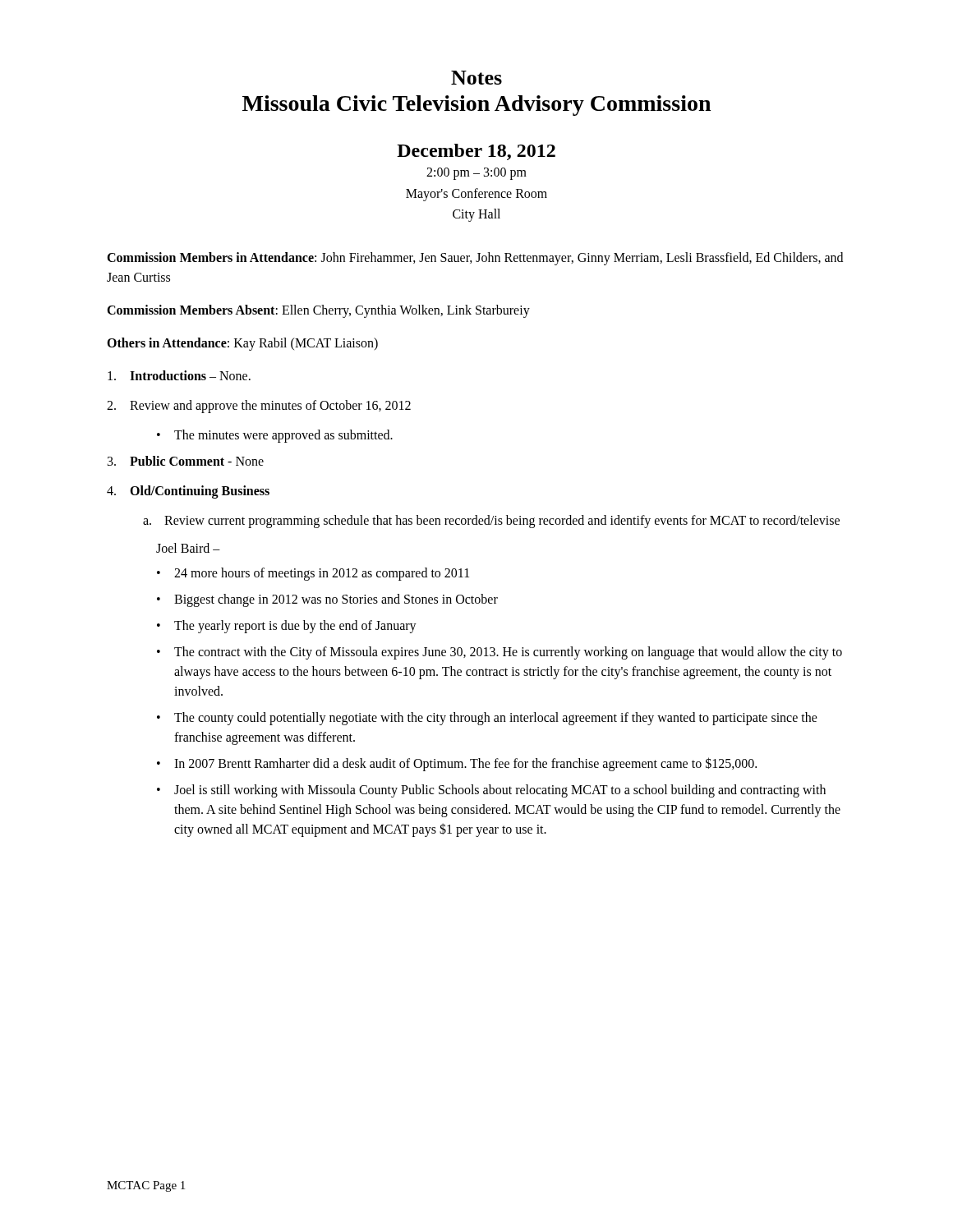This screenshot has width=953, height=1232.
Task: Select the text block that says "Commission Members Absent: Ellen Cherry, Cynthia Wolken, Link"
Action: click(318, 310)
